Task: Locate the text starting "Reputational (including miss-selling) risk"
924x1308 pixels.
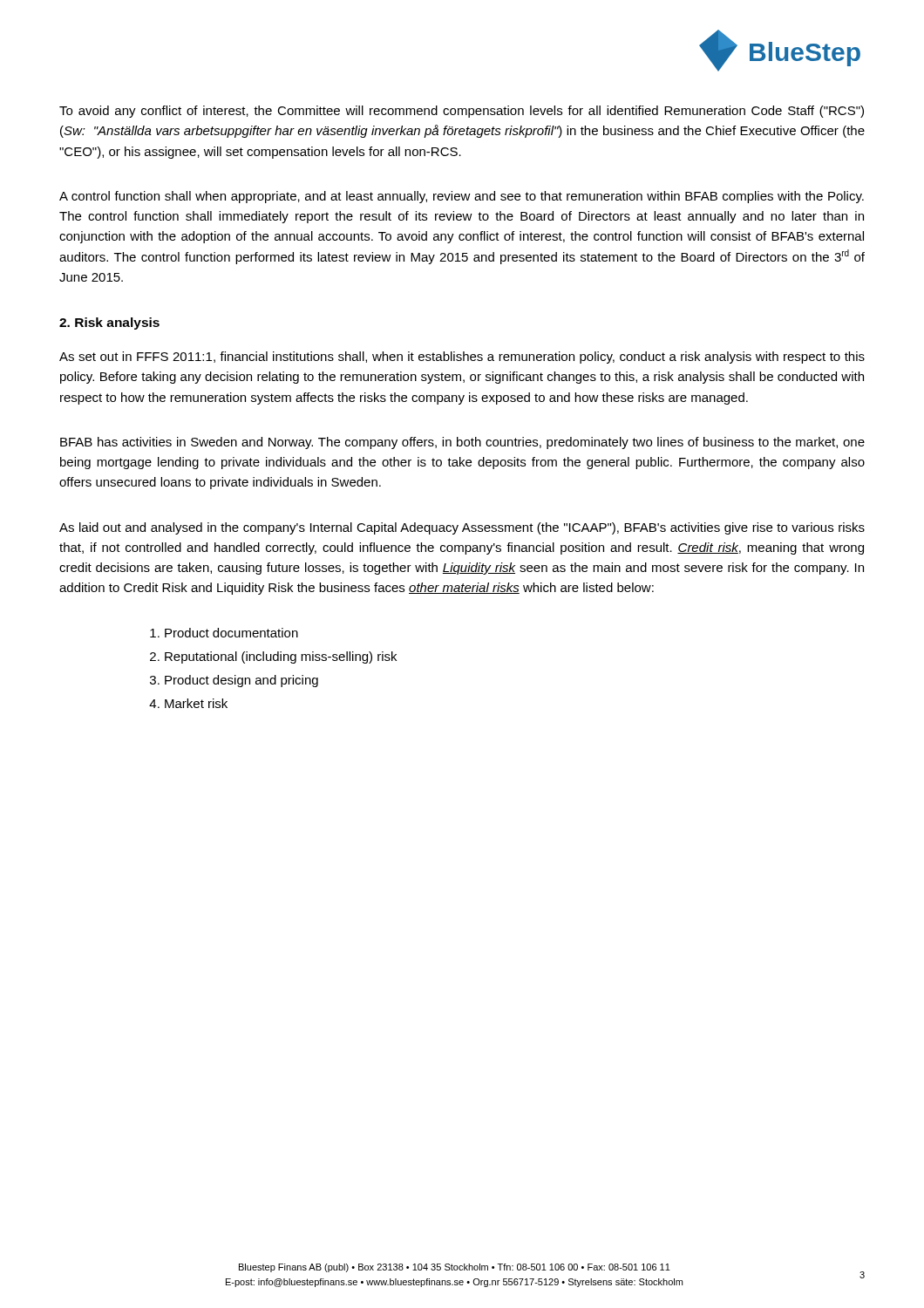Action: pyautogui.click(x=281, y=656)
